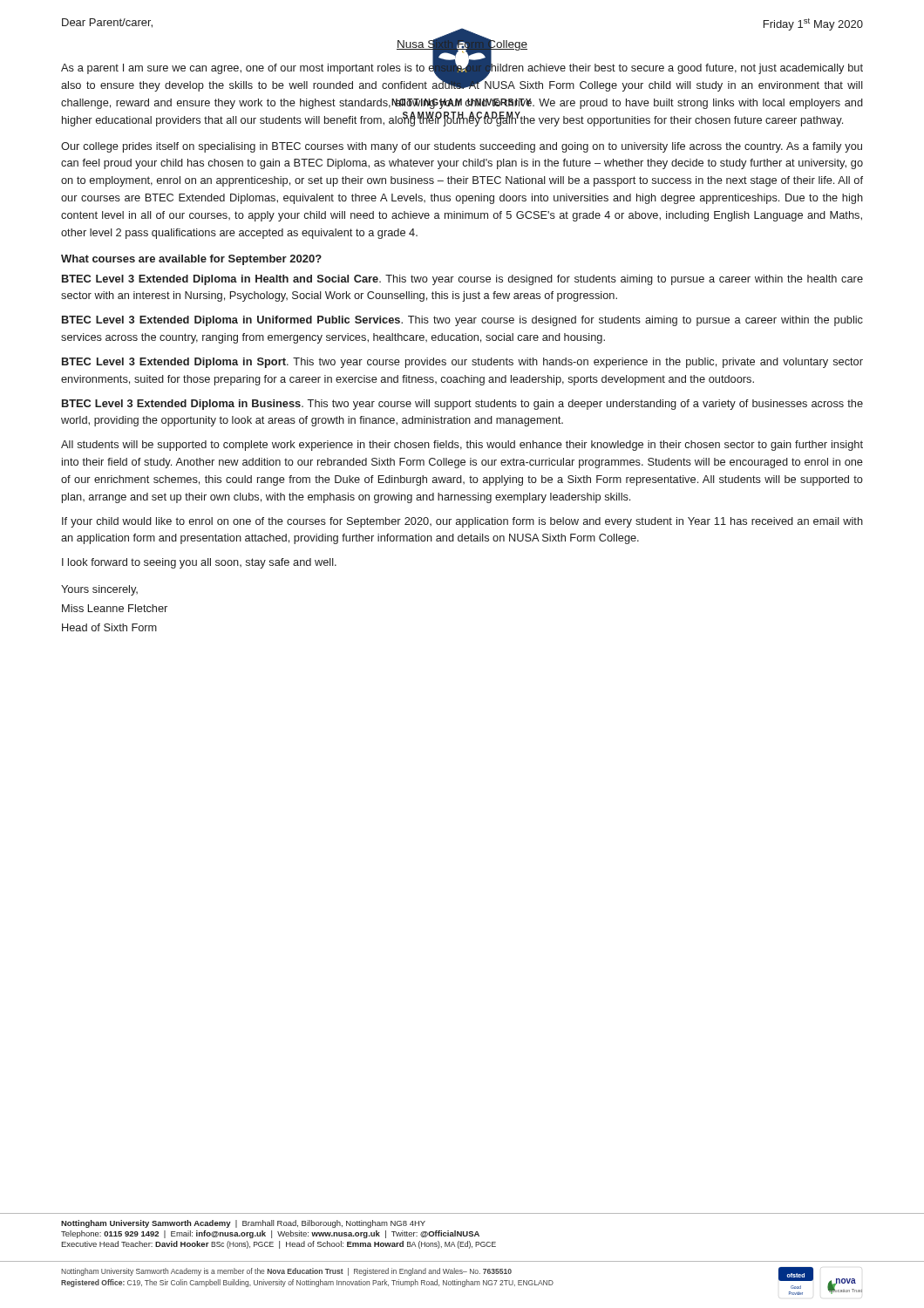
Task: Navigate to the element starting "I look forward to"
Action: pos(199,562)
